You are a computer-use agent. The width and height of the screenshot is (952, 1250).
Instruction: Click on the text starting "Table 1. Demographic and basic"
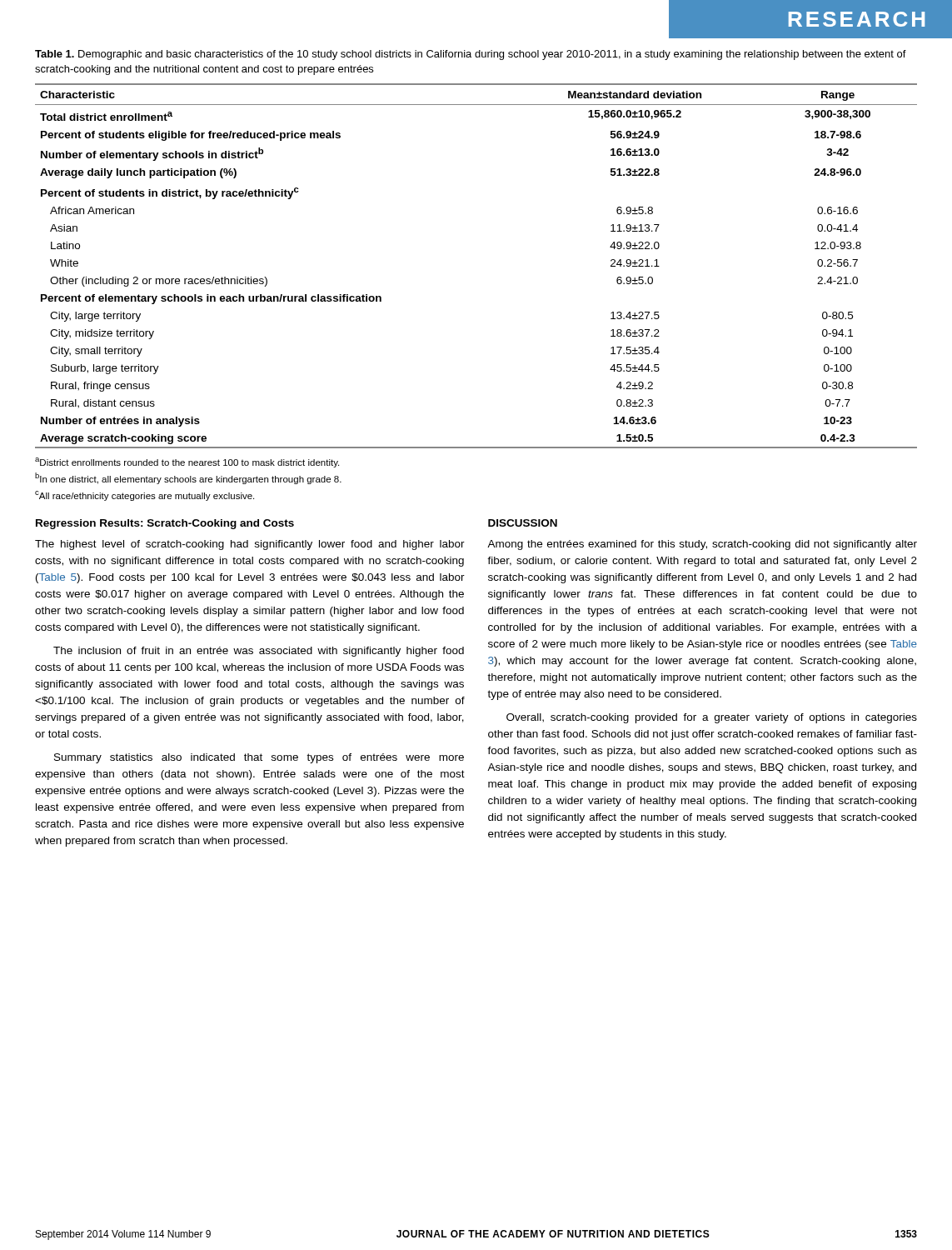pyautogui.click(x=470, y=61)
